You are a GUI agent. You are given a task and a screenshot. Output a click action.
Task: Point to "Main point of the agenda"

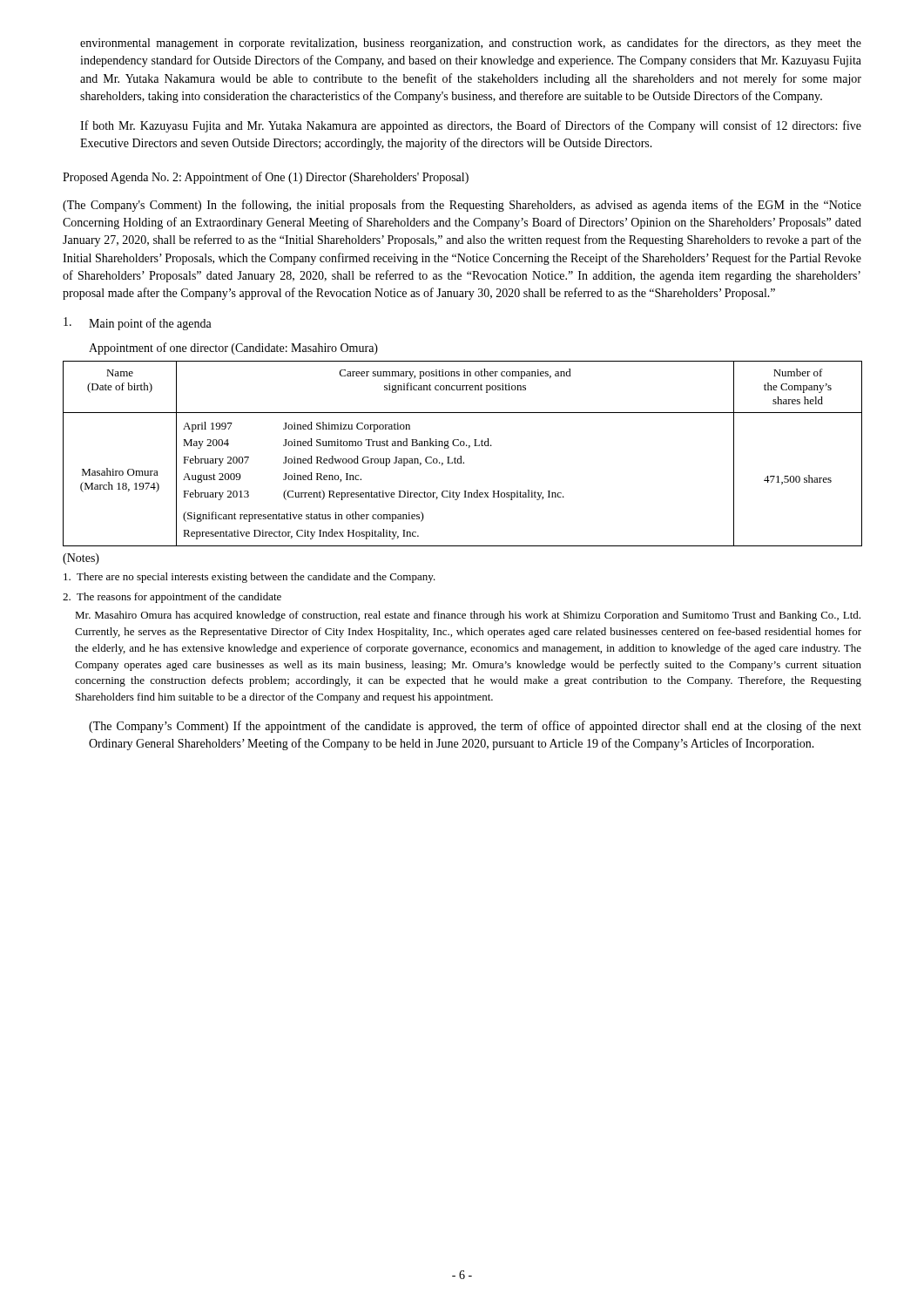[137, 324]
